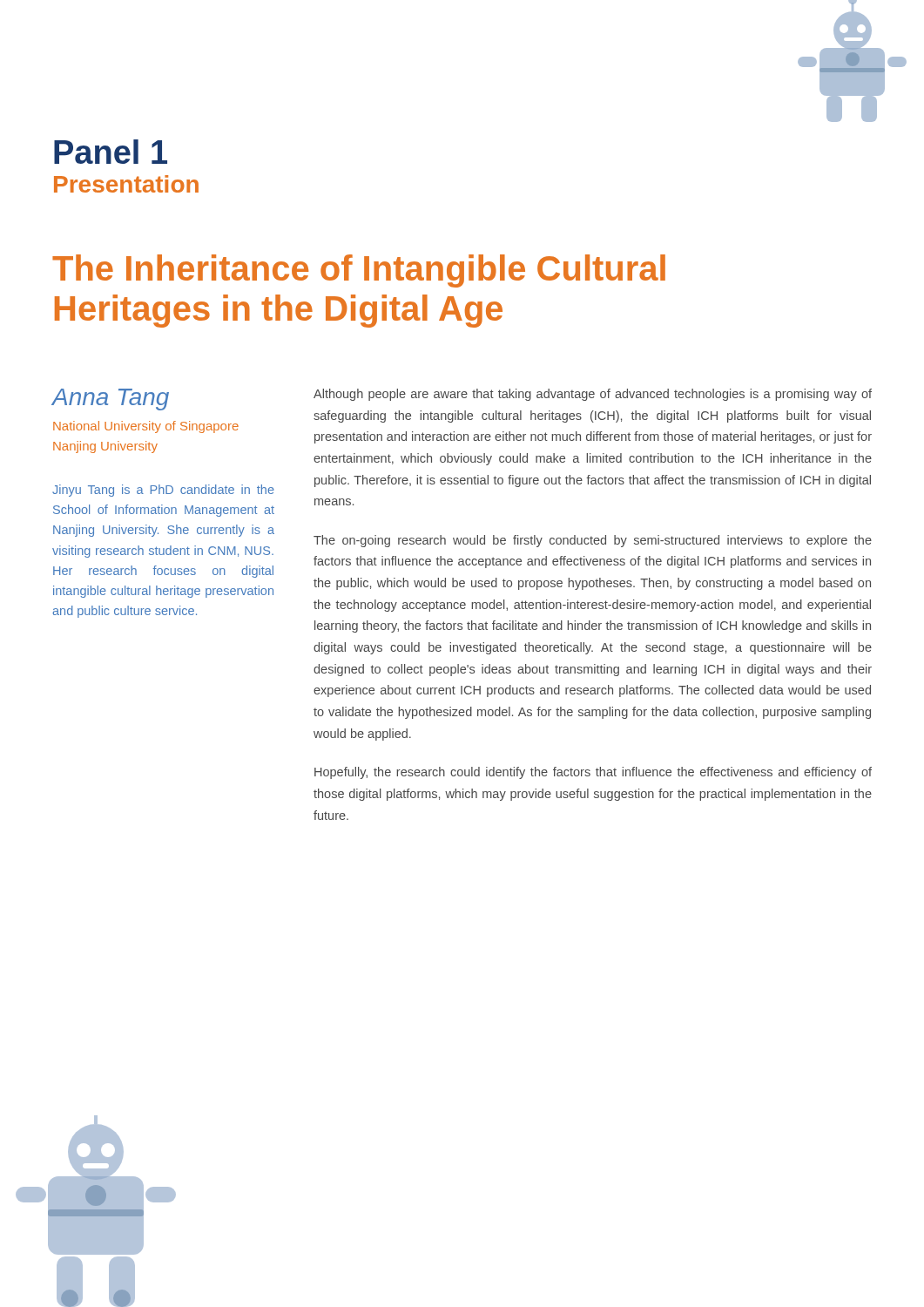Select the block starting "The on-going research would"

tap(593, 637)
